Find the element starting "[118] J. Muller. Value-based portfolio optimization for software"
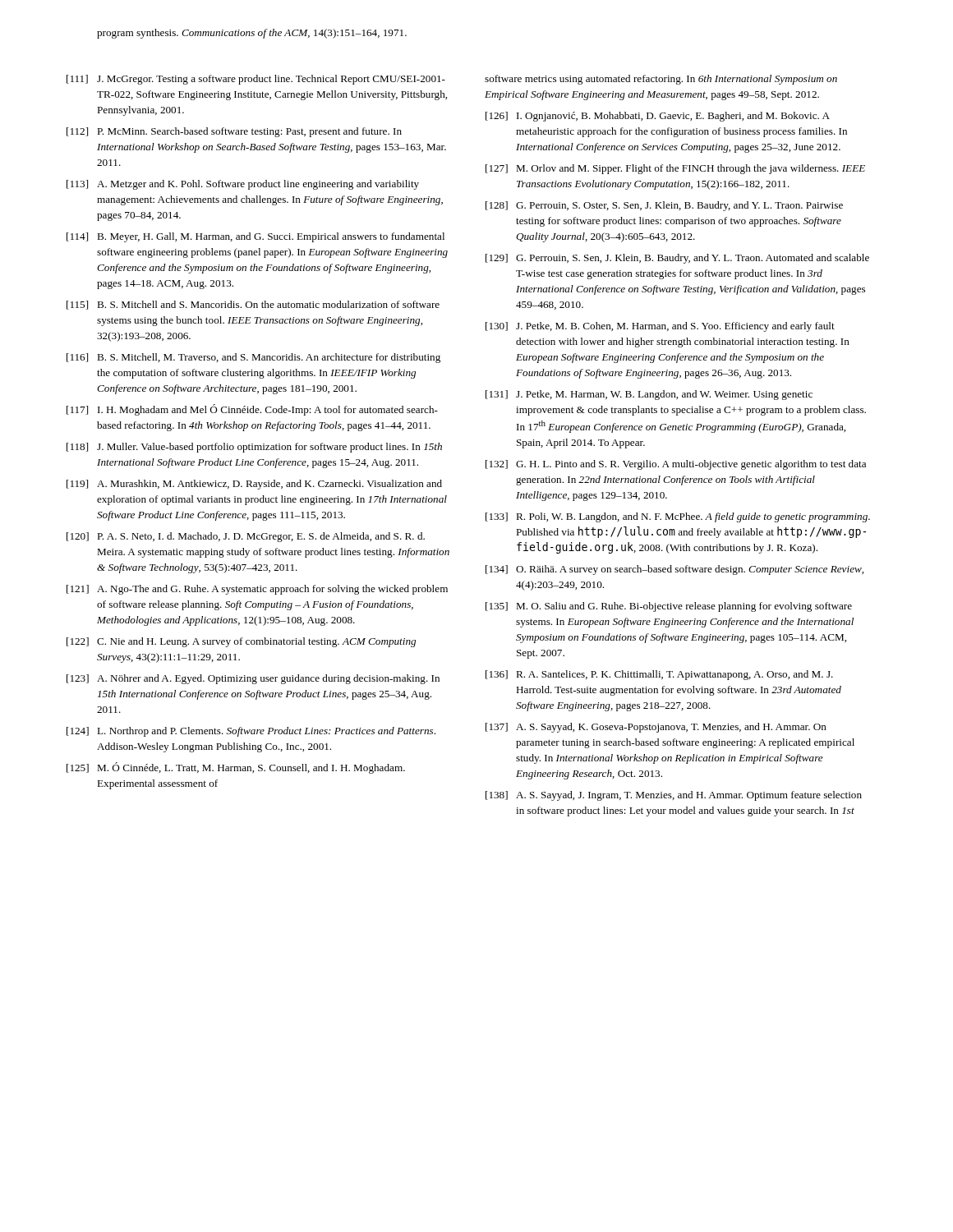953x1232 pixels. [x=259, y=454]
